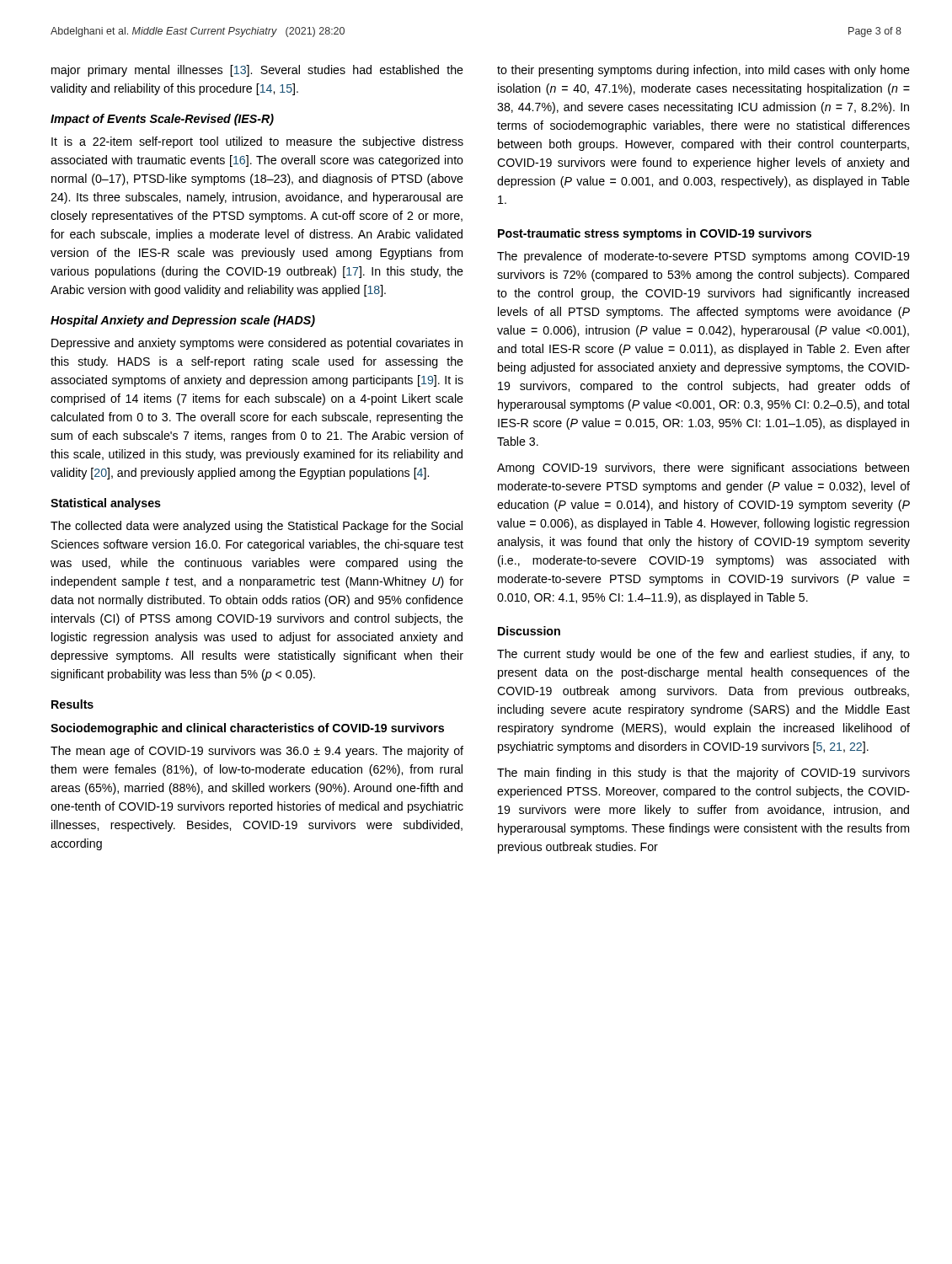Find the element starting "The prevalence of moderate-to-severe PTSD symptoms"
This screenshot has height=1264, width=952.
(x=703, y=349)
